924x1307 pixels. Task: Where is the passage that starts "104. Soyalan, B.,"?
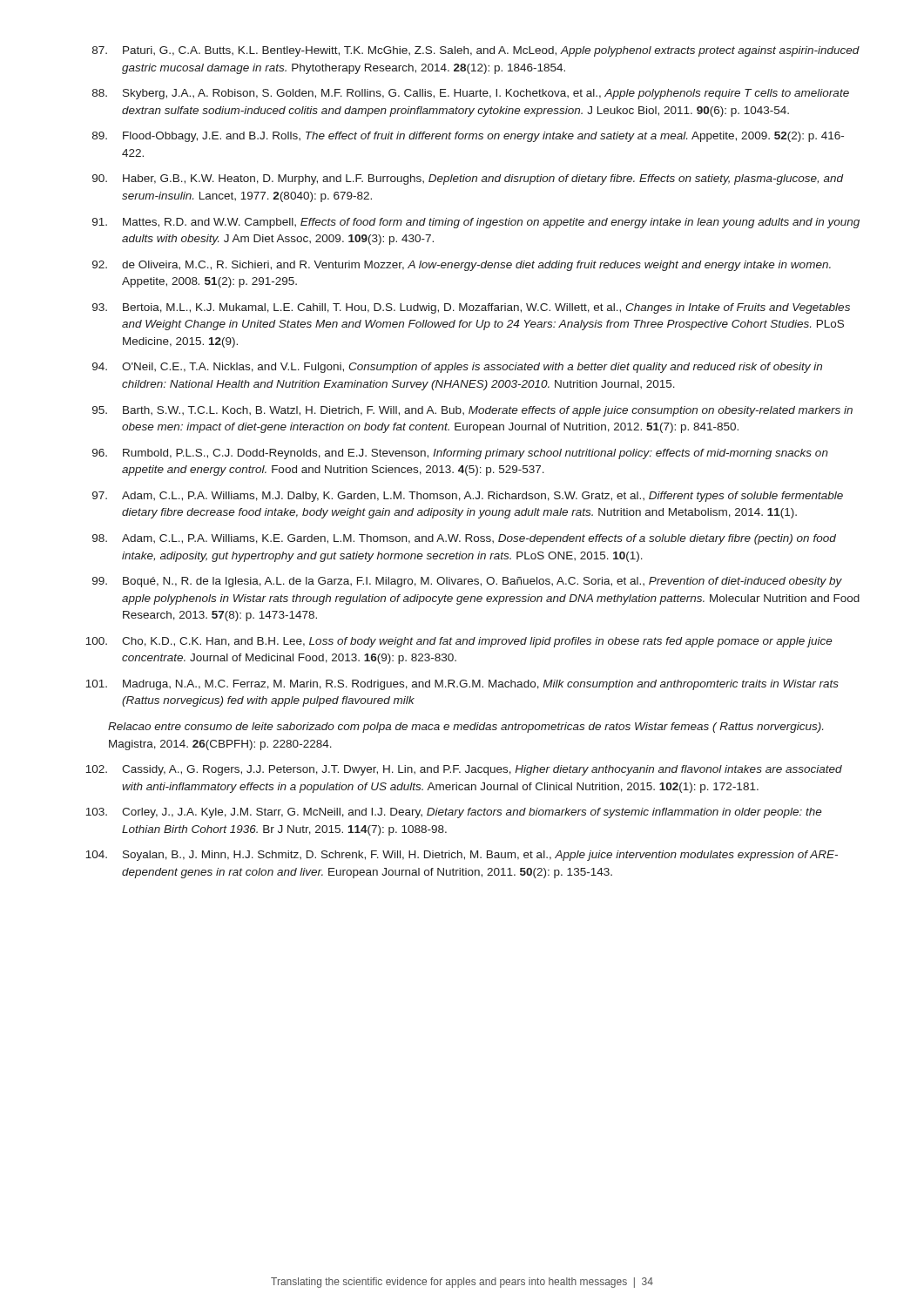point(462,863)
